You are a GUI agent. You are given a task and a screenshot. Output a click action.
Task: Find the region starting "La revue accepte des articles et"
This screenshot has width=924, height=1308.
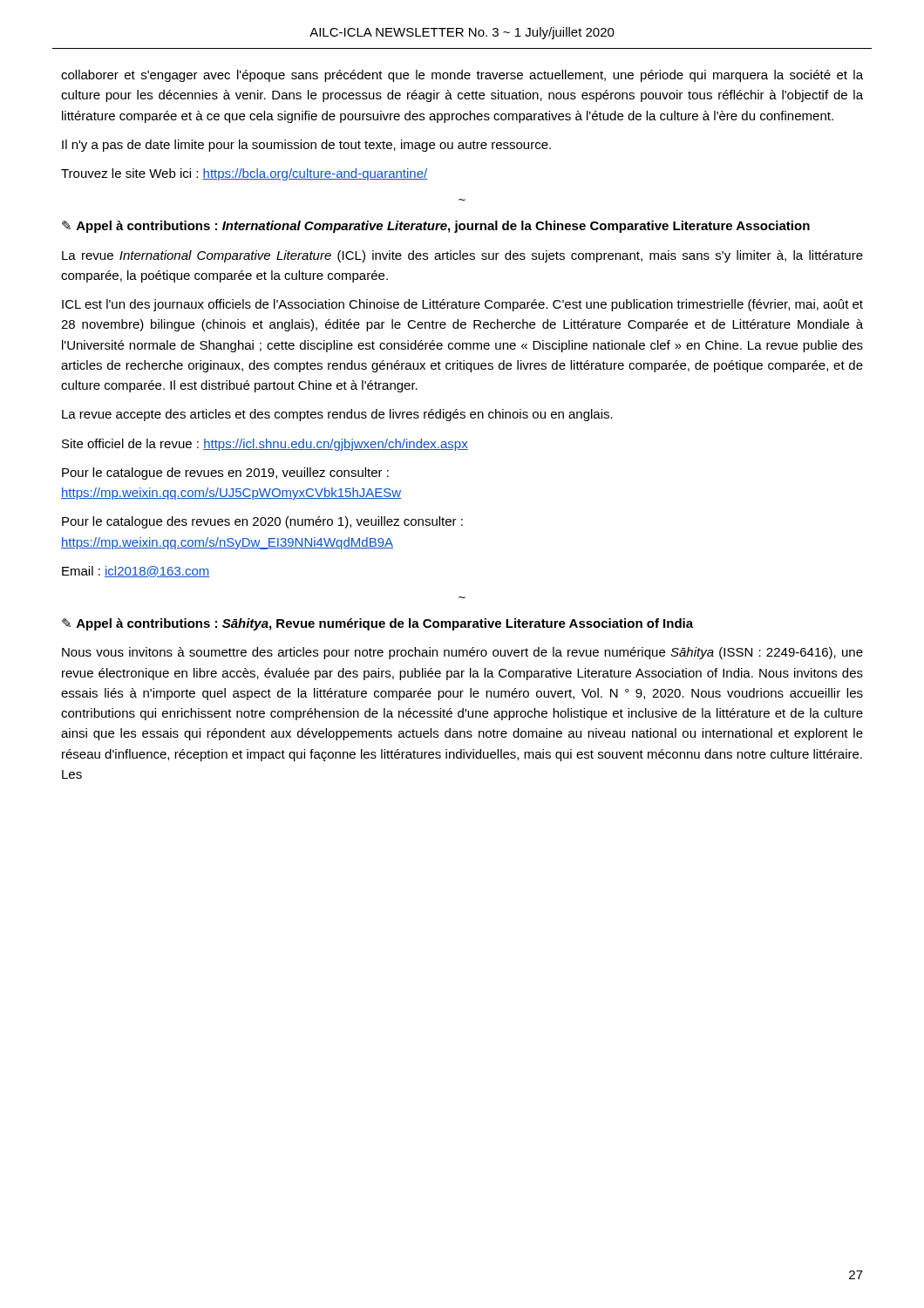click(x=337, y=414)
